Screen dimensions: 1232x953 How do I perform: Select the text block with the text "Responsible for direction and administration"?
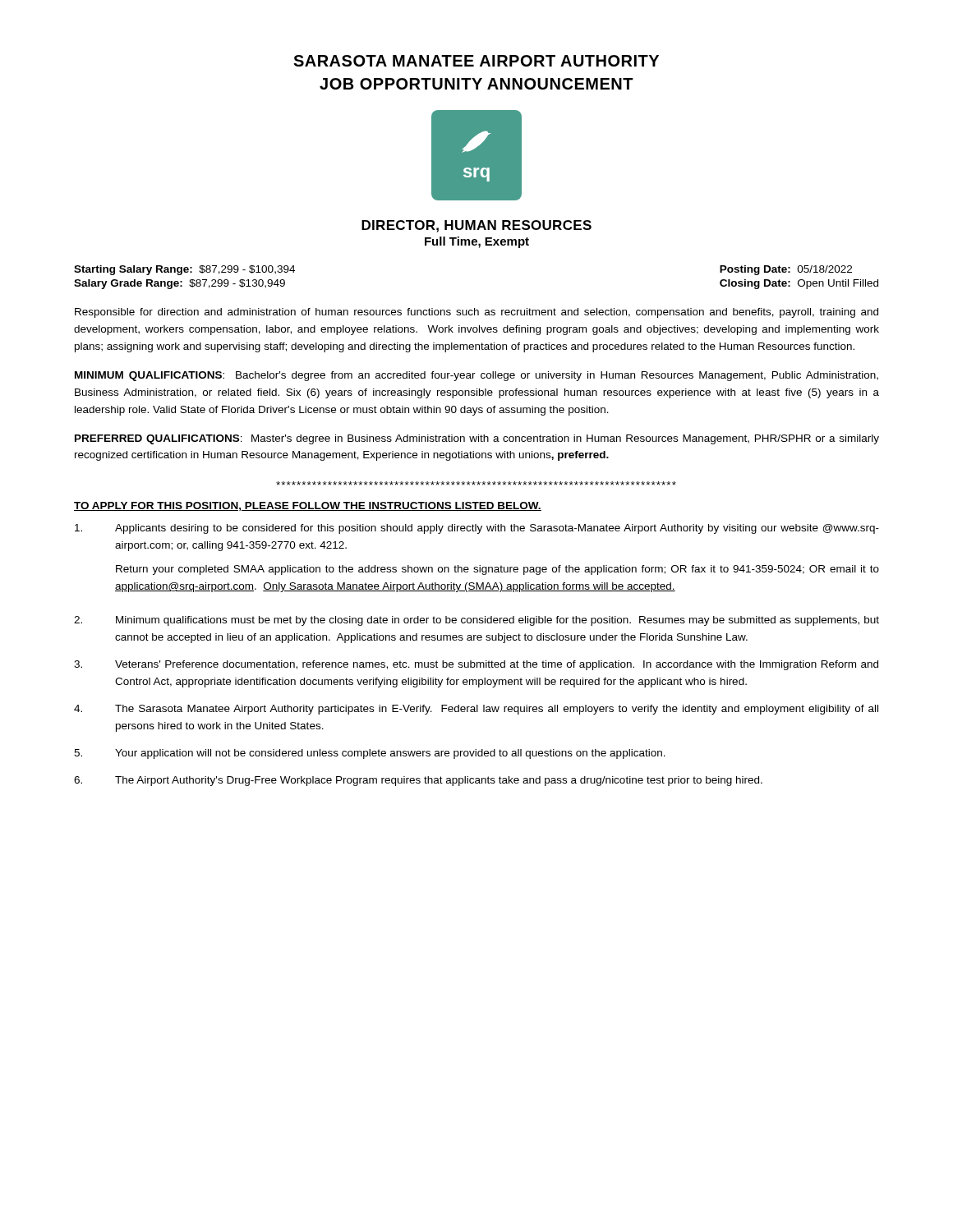point(476,329)
